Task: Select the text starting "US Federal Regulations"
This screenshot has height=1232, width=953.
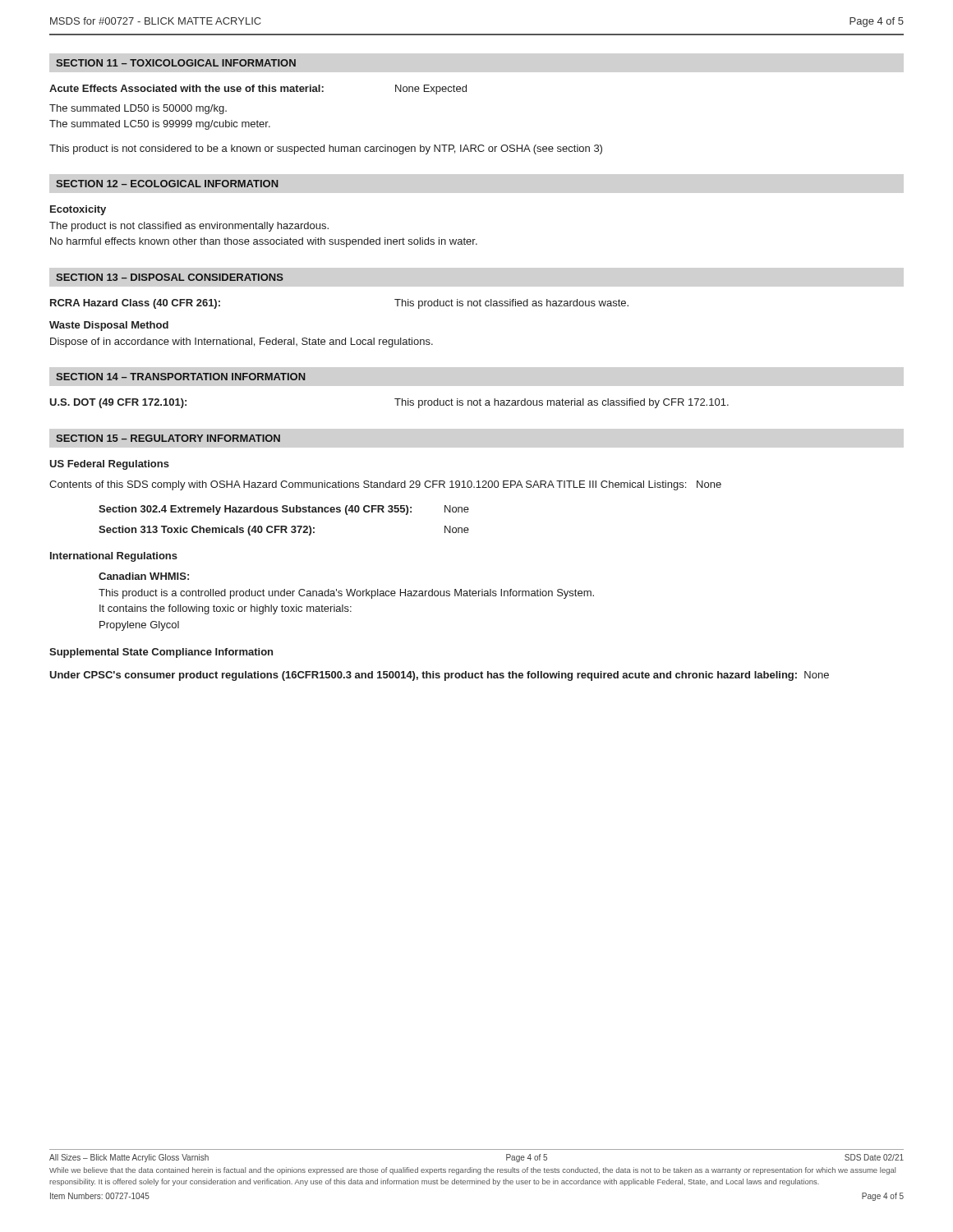Action: click(109, 463)
